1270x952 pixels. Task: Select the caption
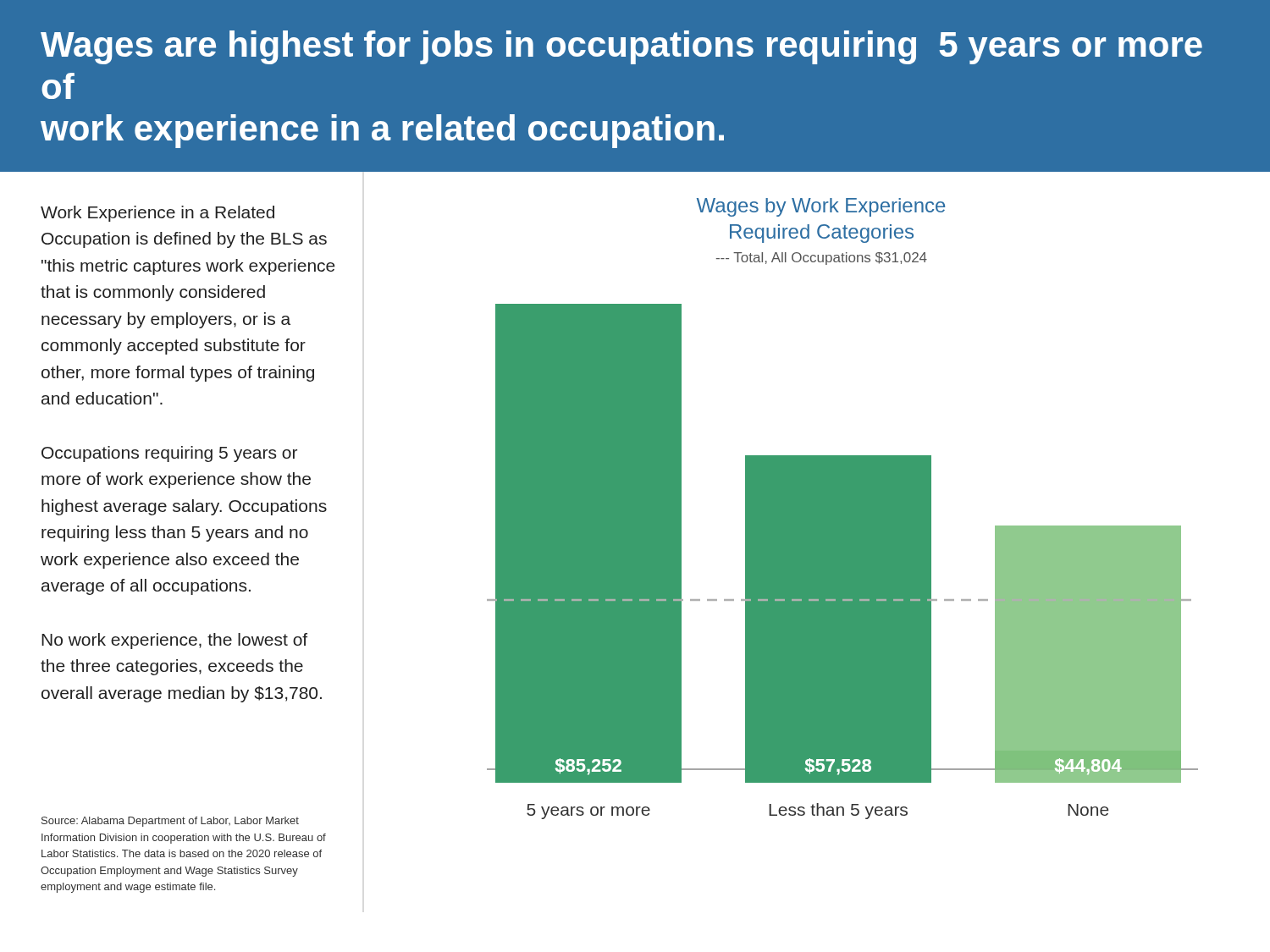click(821, 229)
